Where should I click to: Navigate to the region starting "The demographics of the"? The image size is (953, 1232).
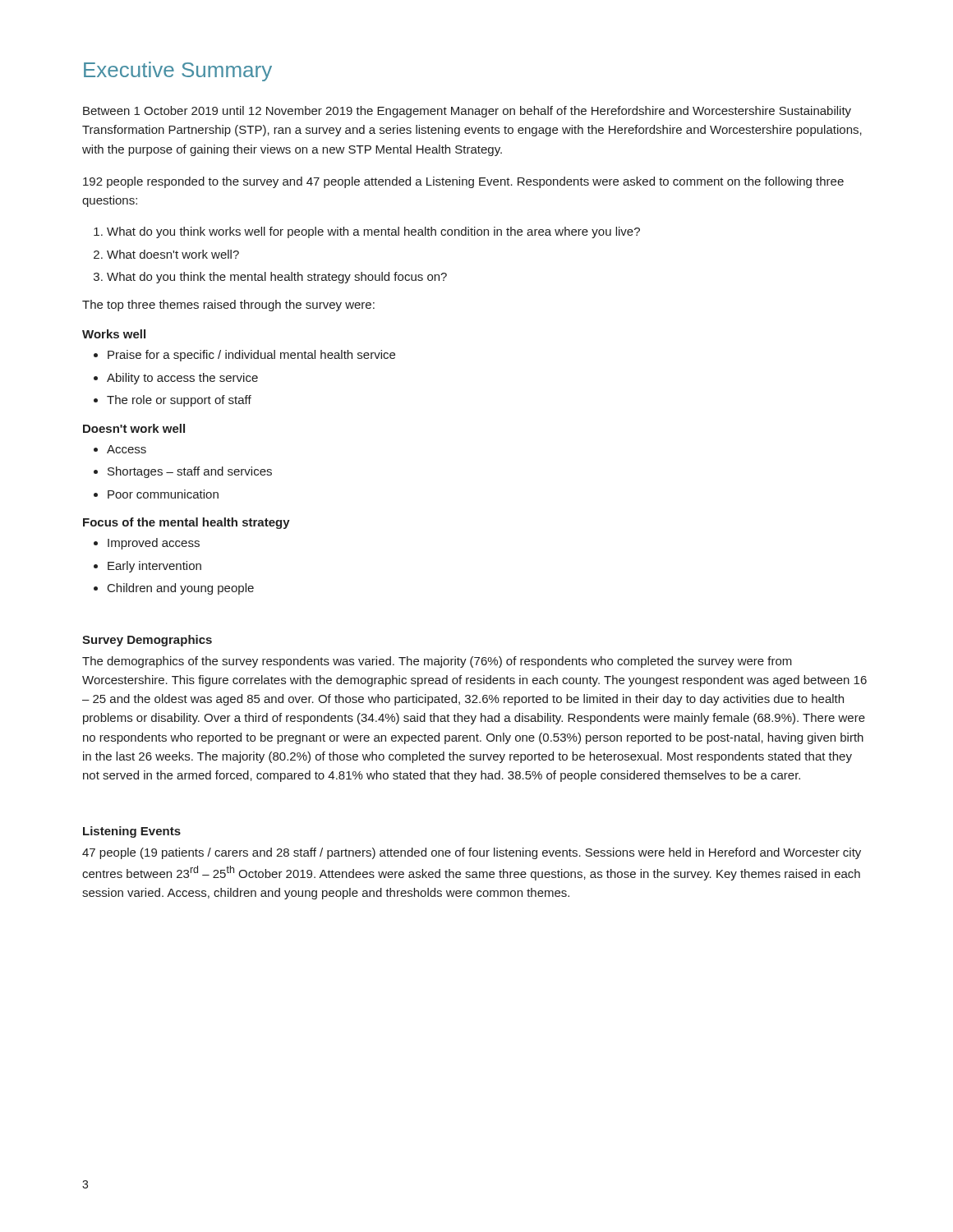point(475,718)
